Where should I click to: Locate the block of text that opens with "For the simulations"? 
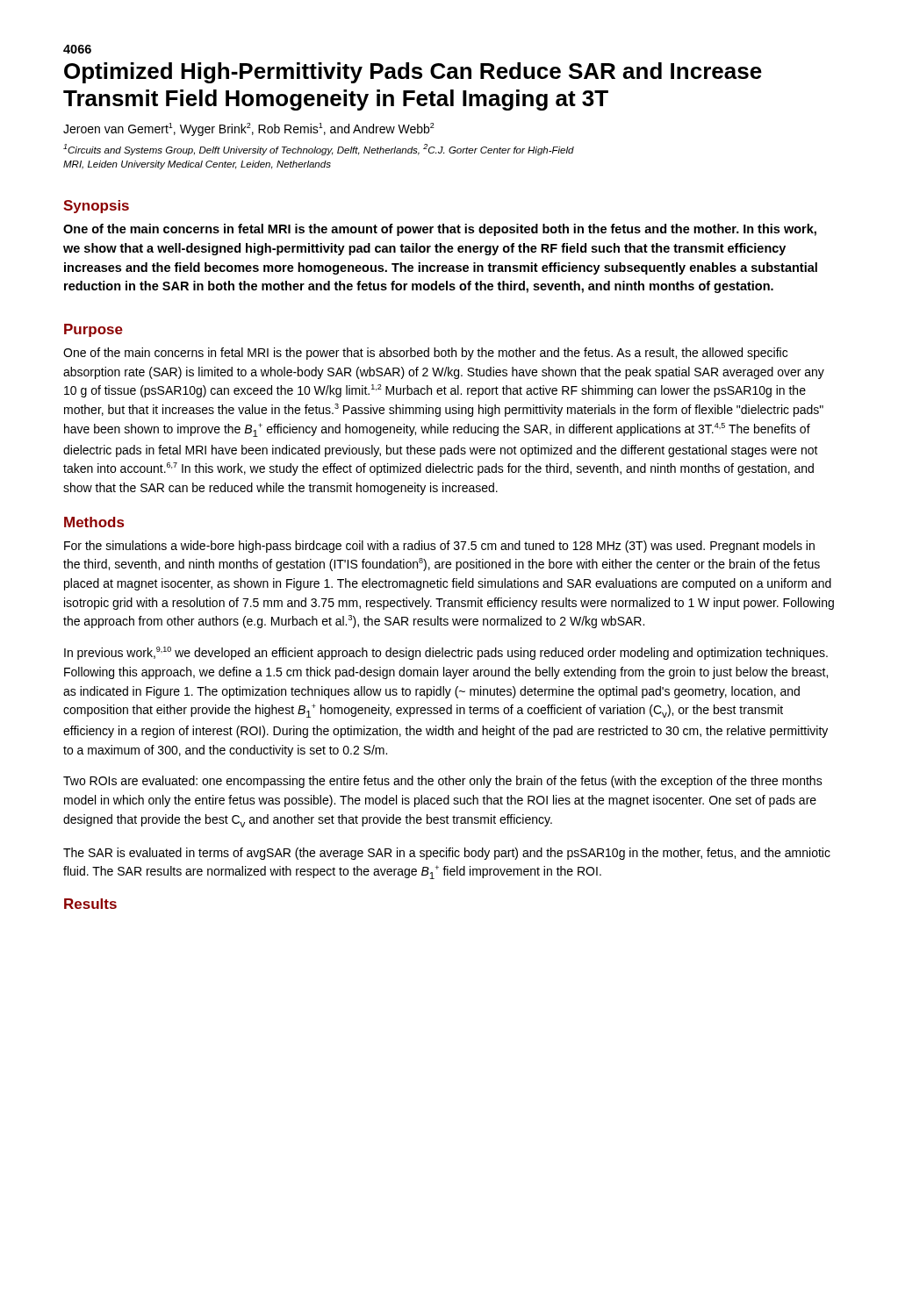[x=449, y=584]
